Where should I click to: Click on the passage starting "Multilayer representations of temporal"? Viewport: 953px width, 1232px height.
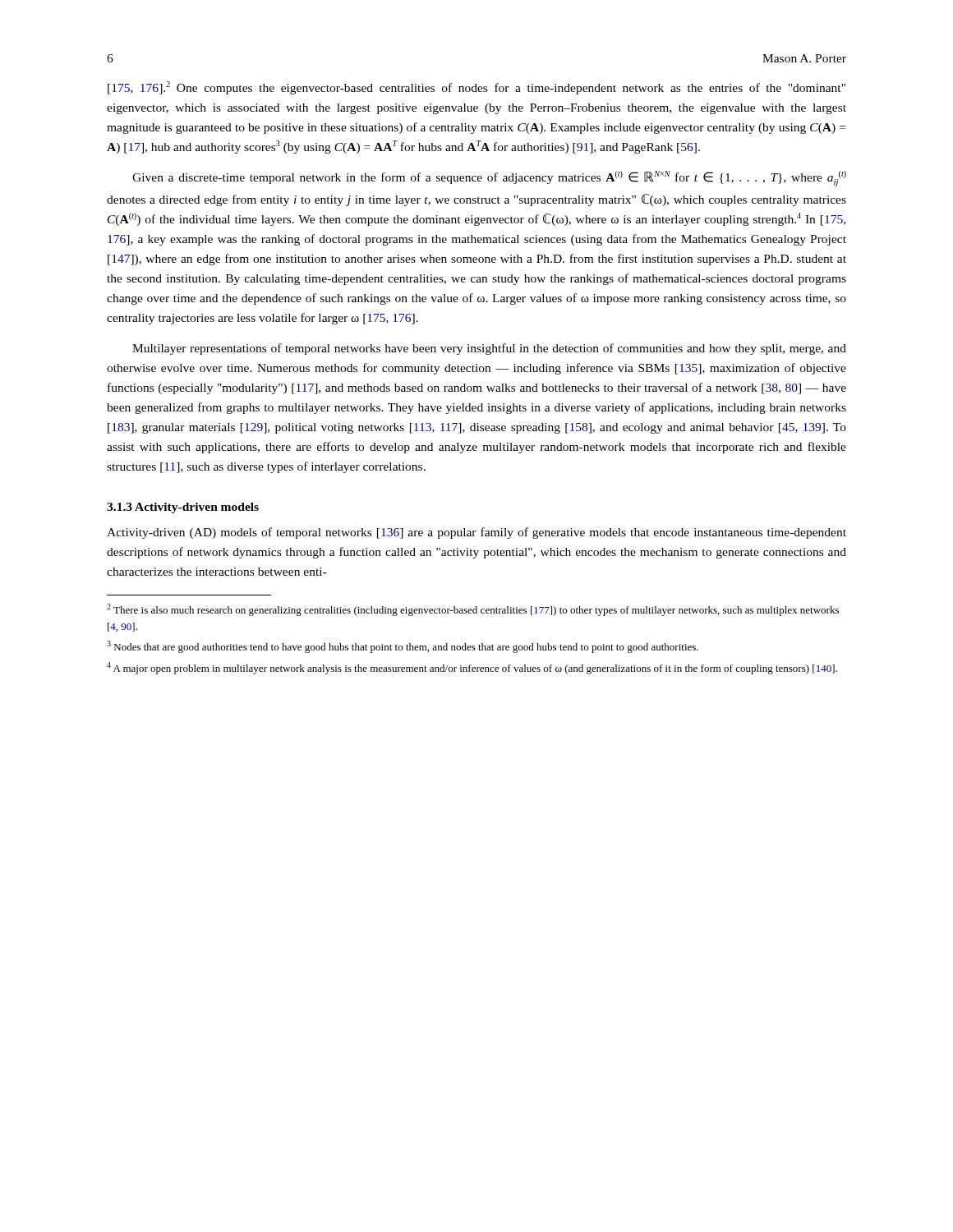pos(476,407)
